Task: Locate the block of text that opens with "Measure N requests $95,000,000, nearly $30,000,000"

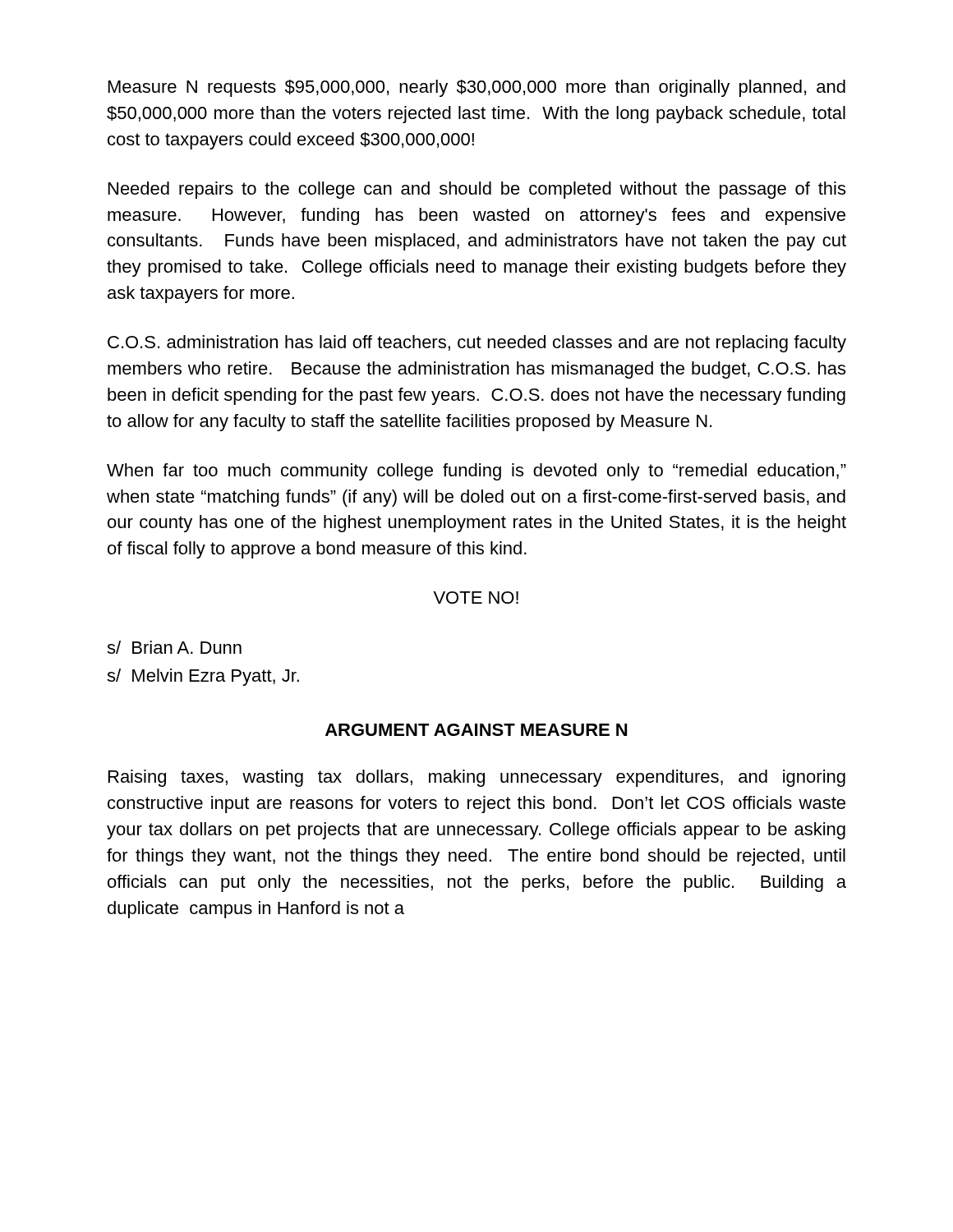Action: pyautogui.click(x=476, y=113)
